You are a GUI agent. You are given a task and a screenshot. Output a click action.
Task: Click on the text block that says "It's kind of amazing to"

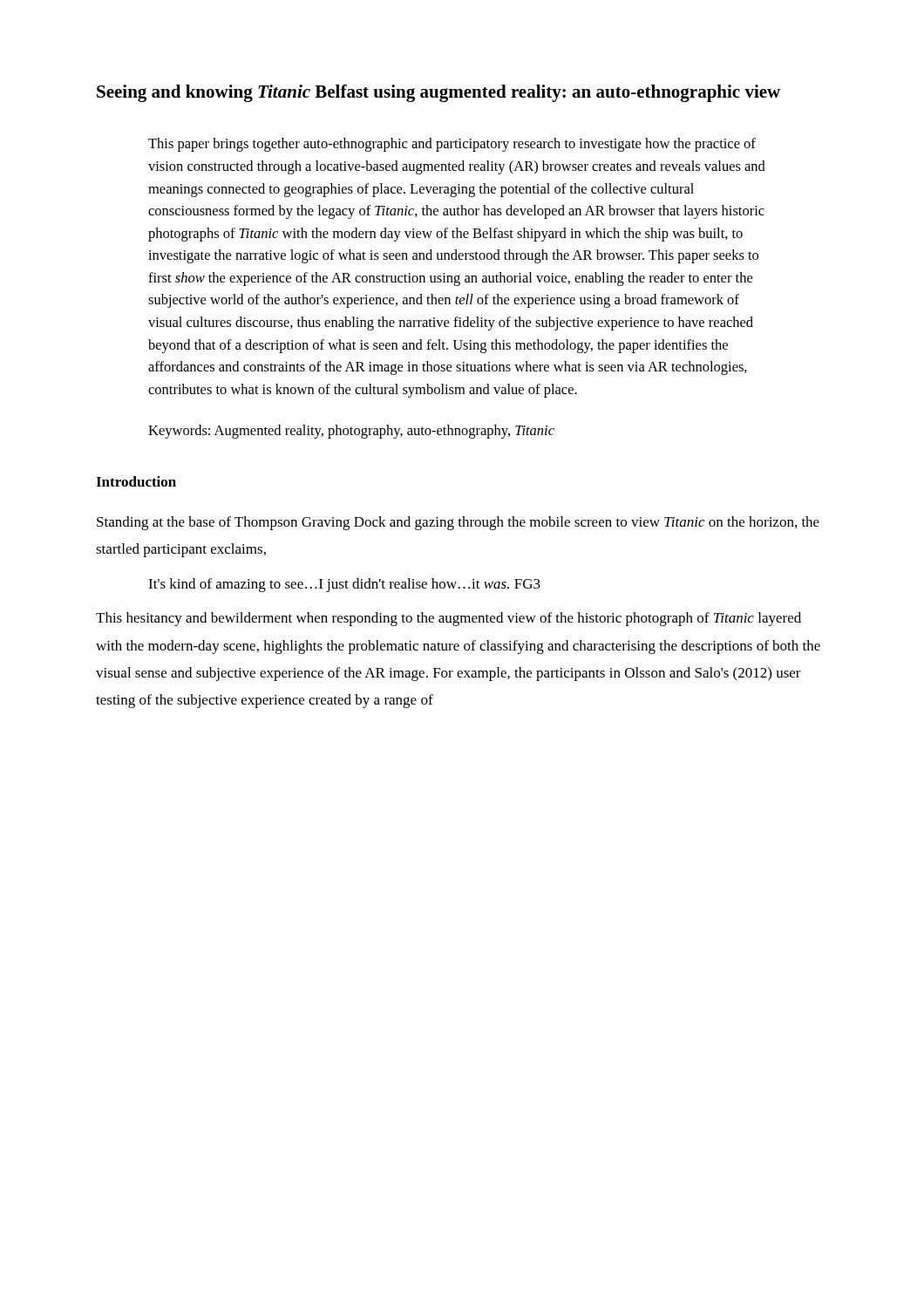[344, 583]
